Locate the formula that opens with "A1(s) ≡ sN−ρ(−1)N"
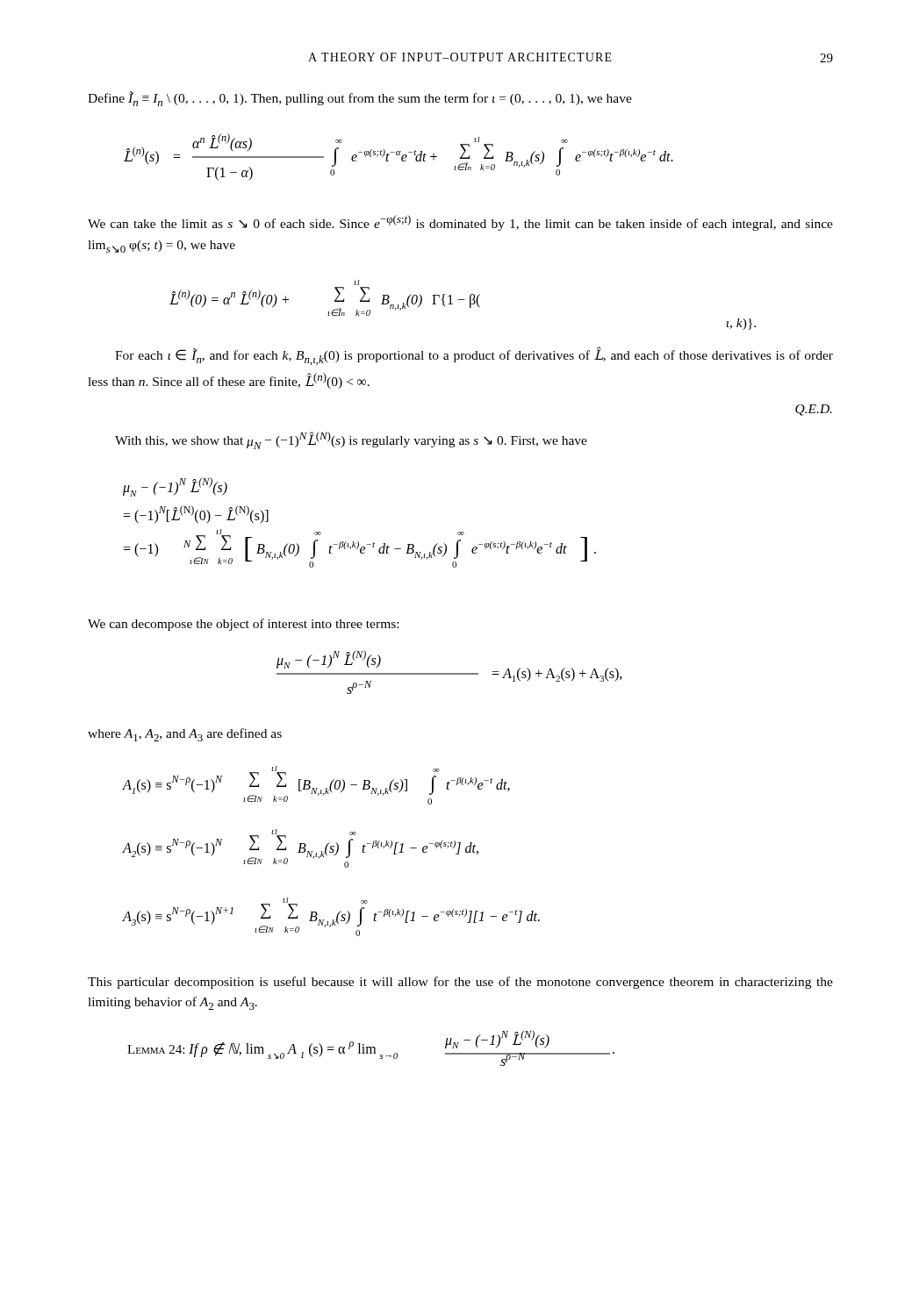This screenshot has height=1316, width=912. [474, 860]
